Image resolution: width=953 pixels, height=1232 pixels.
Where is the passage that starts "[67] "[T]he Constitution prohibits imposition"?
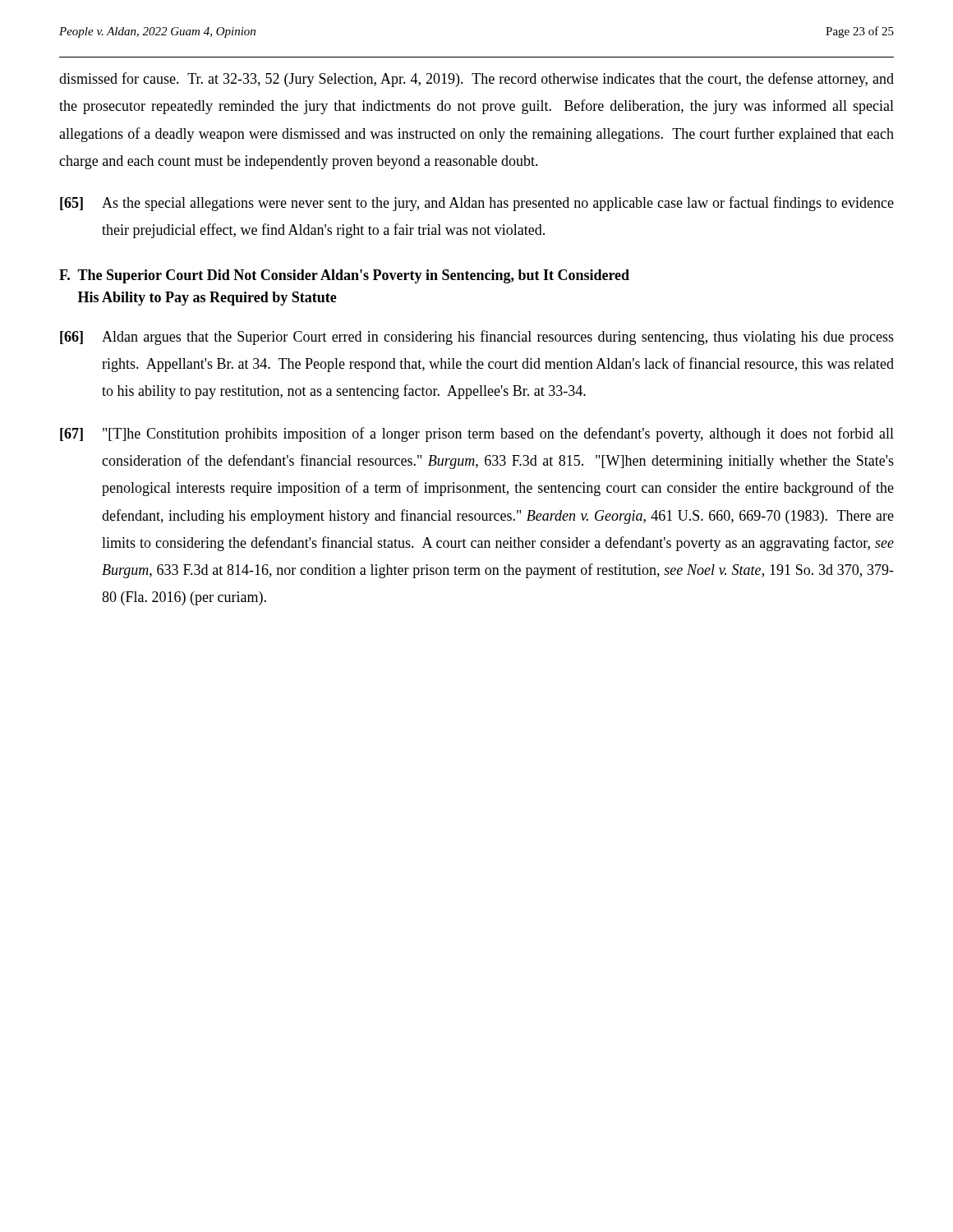pos(476,516)
